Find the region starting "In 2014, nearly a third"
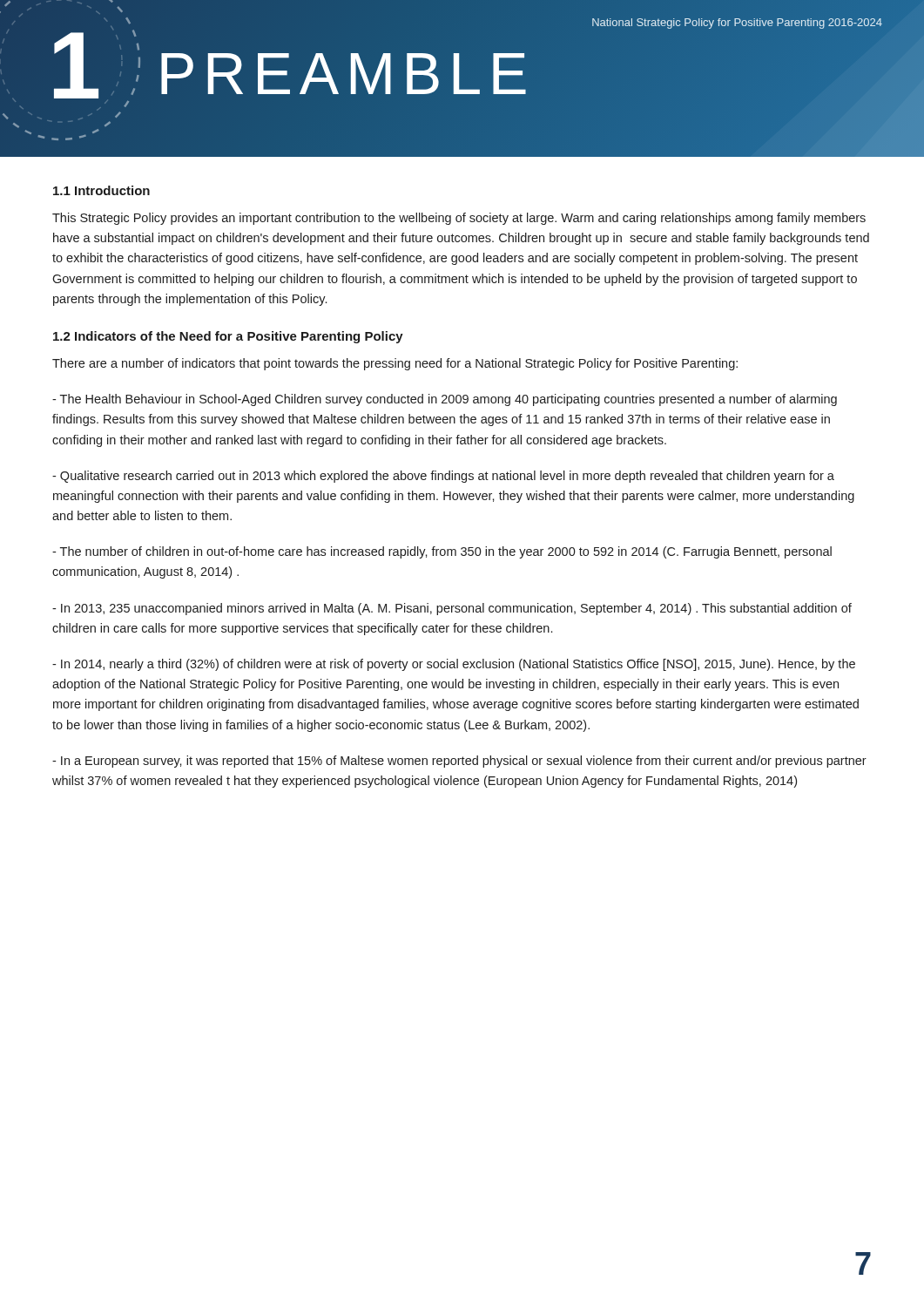 click(456, 694)
